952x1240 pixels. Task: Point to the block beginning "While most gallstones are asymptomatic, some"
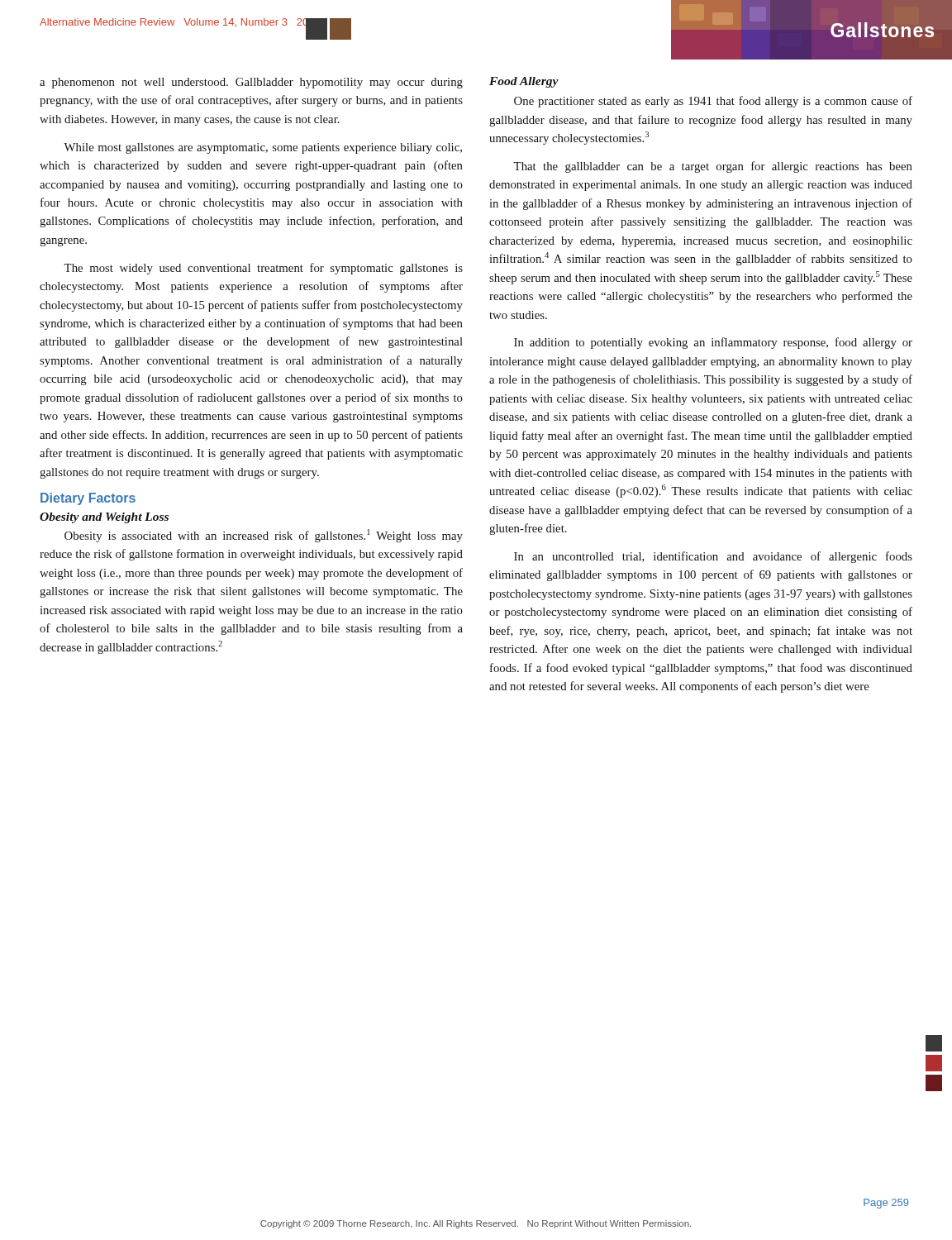pos(251,193)
